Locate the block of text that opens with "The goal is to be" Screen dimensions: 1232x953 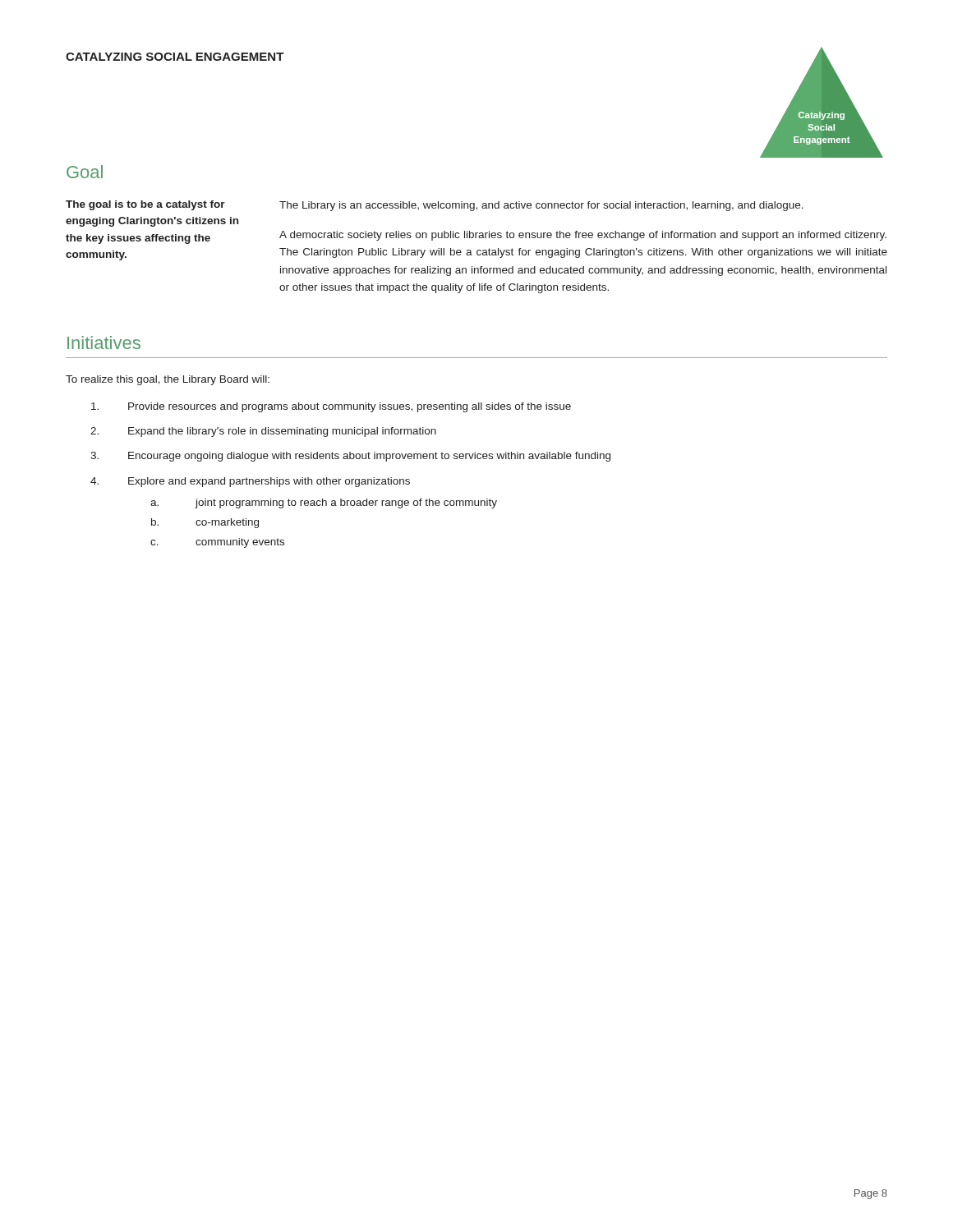[152, 229]
